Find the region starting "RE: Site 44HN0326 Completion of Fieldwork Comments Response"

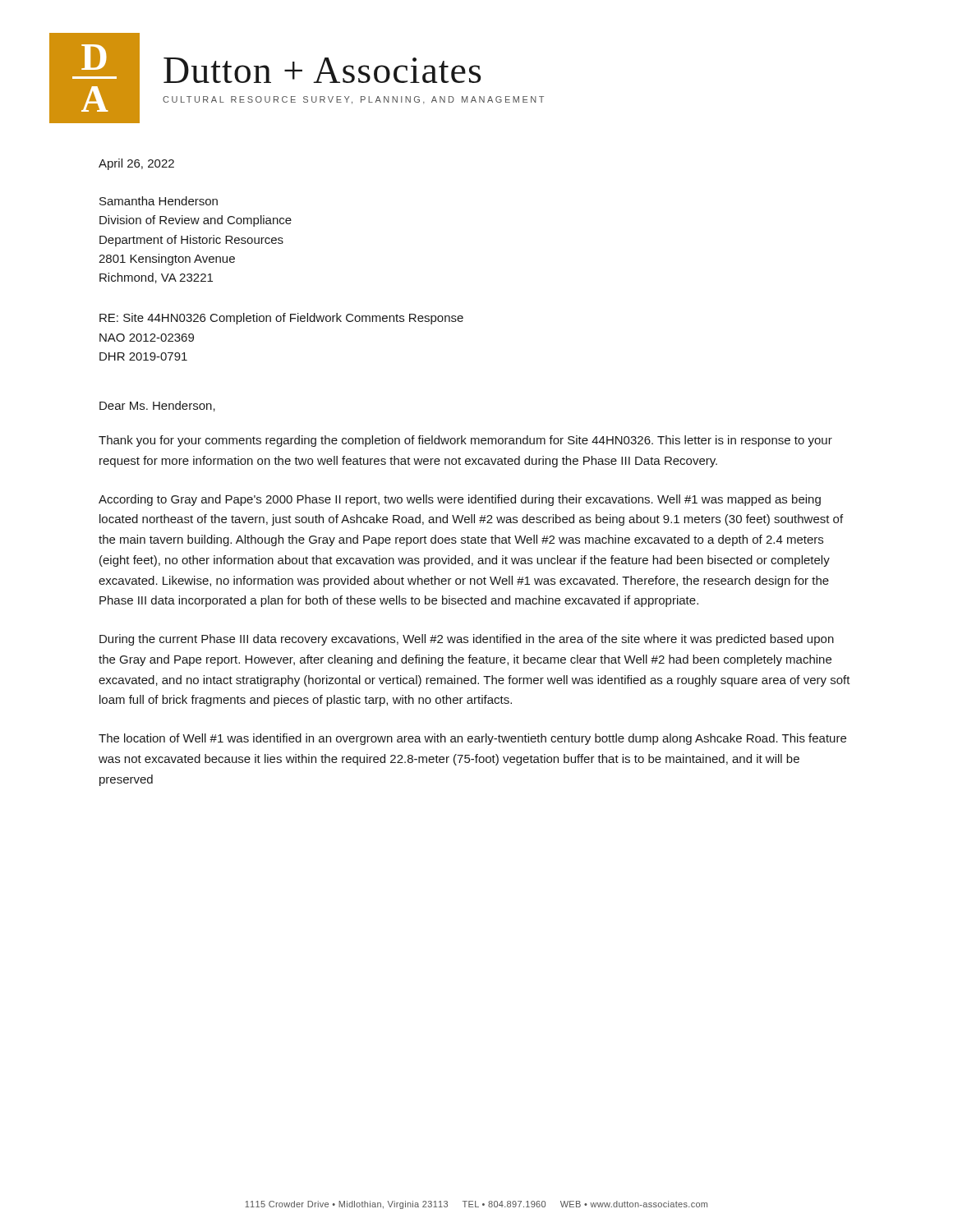tap(281, 319)
